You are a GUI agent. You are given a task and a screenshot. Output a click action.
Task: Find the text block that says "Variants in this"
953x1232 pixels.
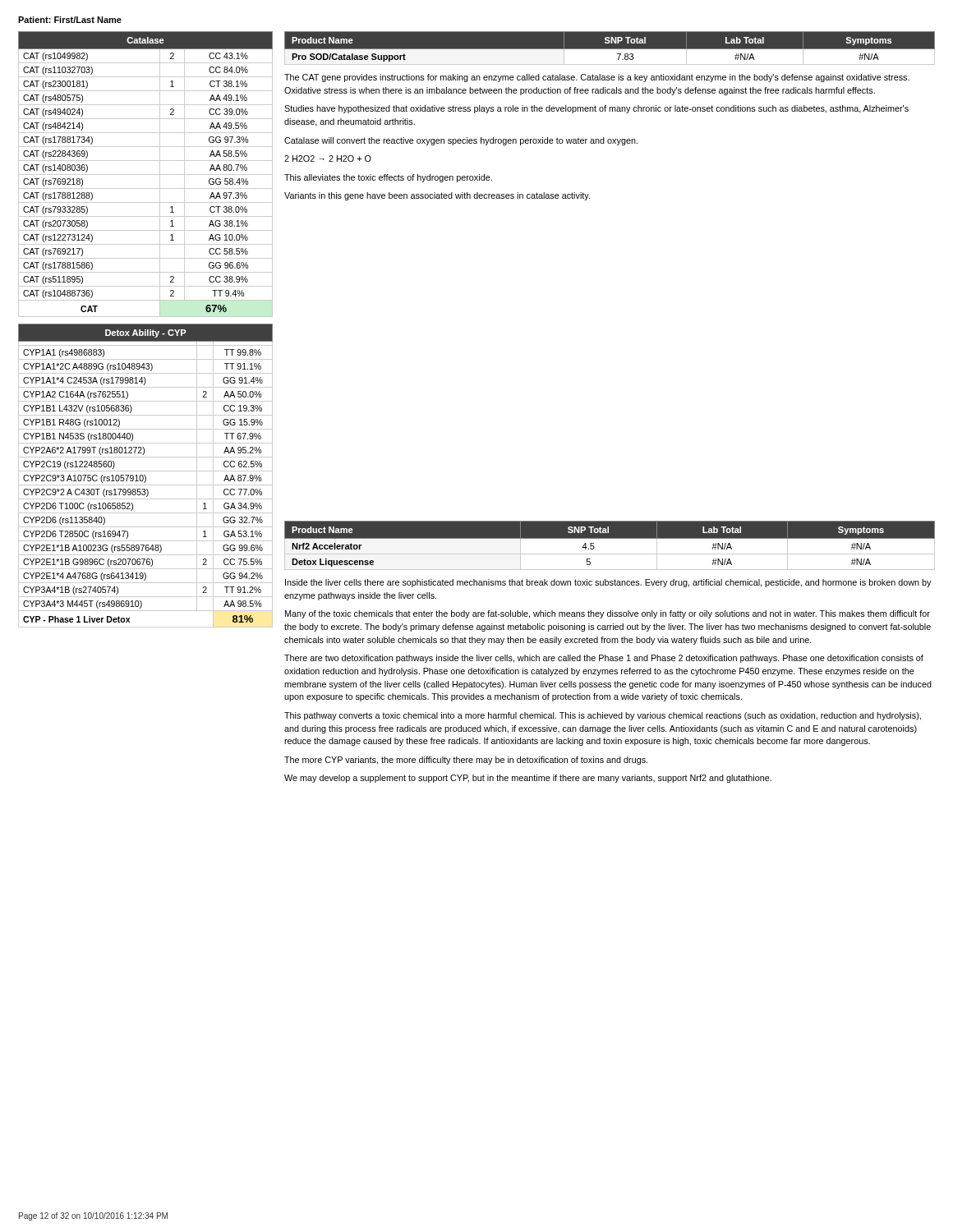click(x=437, y=196)
